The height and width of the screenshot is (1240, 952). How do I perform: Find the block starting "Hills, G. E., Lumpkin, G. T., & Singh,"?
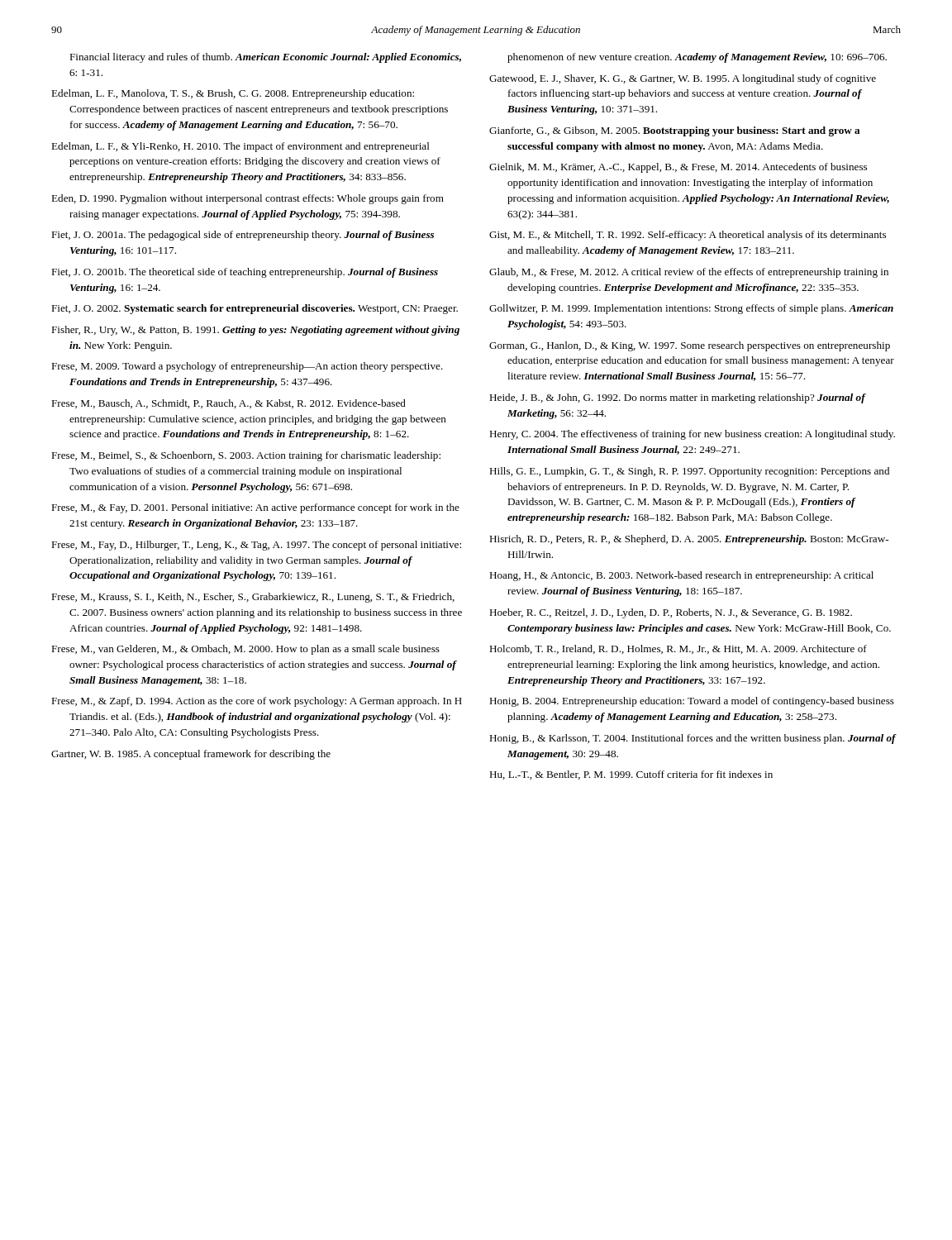point(689,494)
